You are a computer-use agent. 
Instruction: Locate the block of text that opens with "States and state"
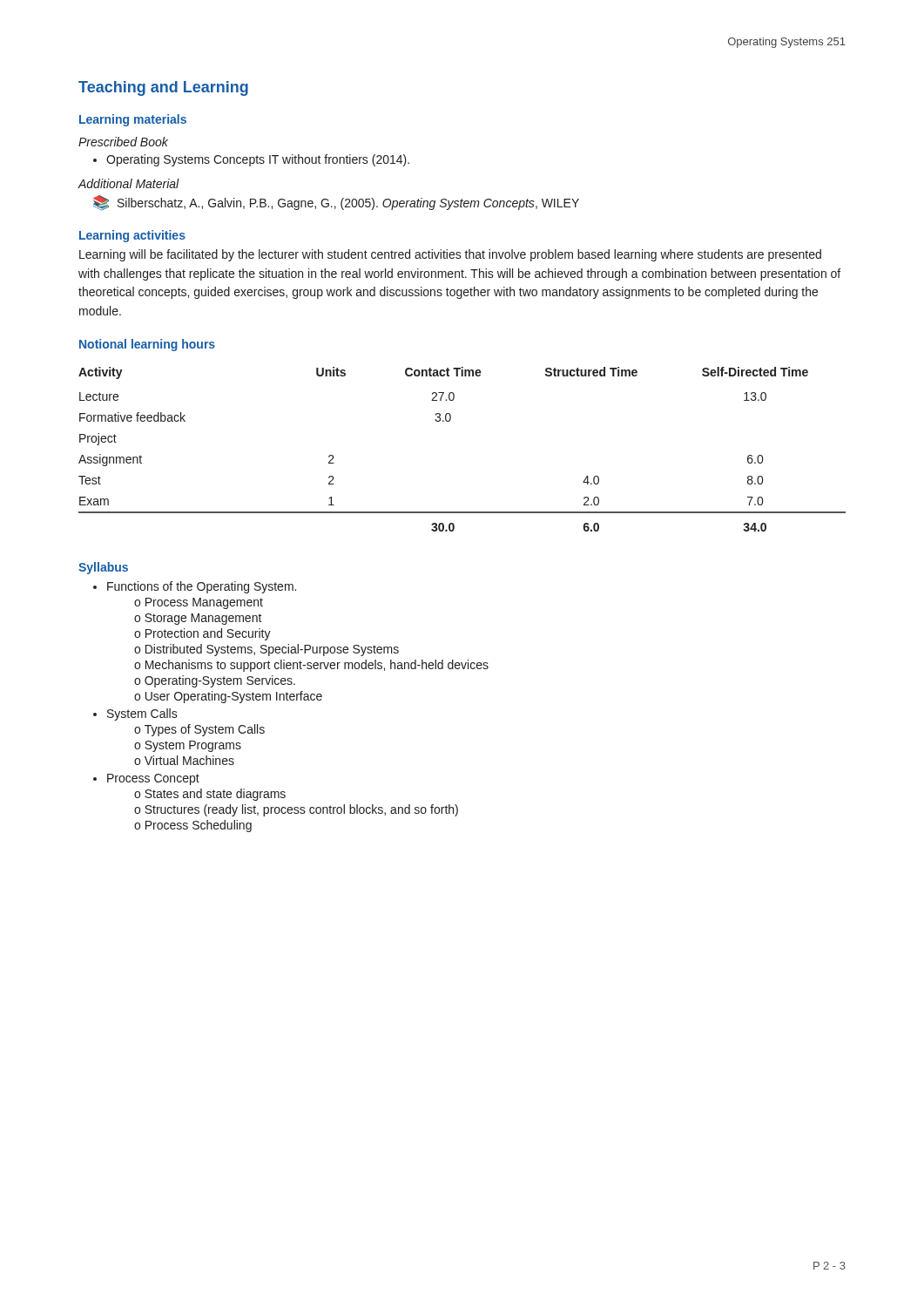click(215, 794)
